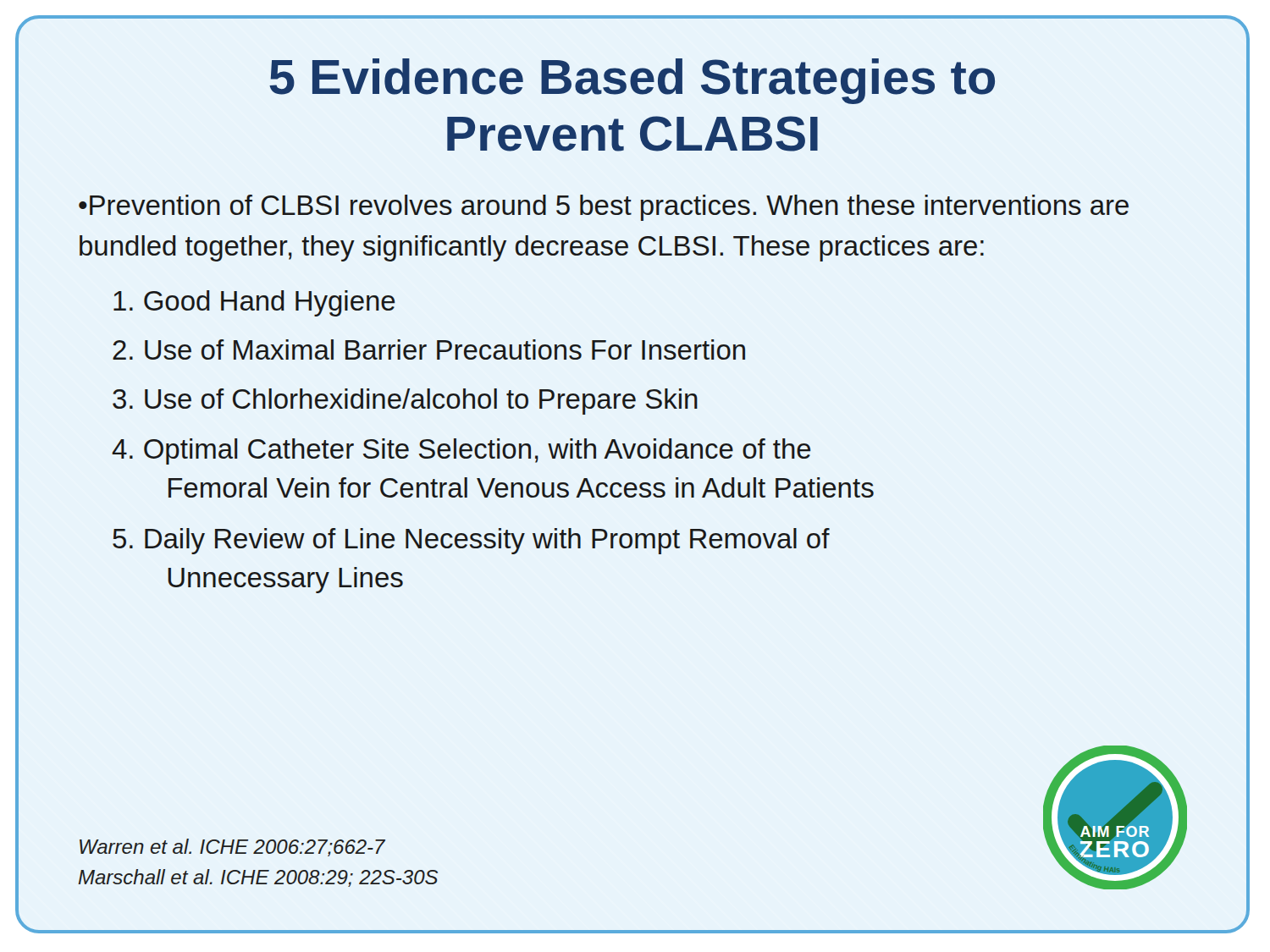
Task: Click on the list item that says "Good Hand Hygiene"
Action: pos(254,301)
